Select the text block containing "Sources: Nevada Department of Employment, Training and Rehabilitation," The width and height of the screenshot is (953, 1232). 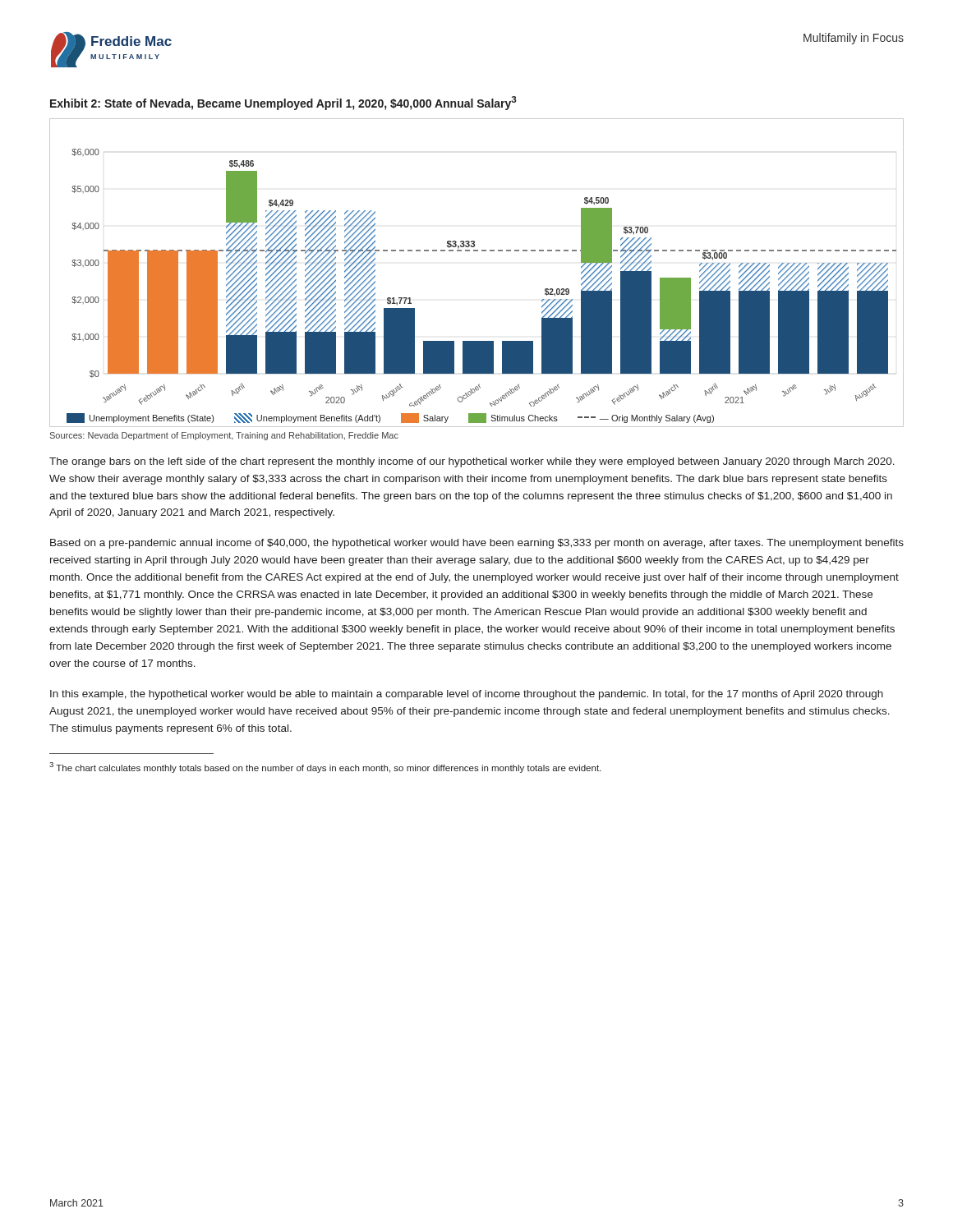(x=224, y=435)
